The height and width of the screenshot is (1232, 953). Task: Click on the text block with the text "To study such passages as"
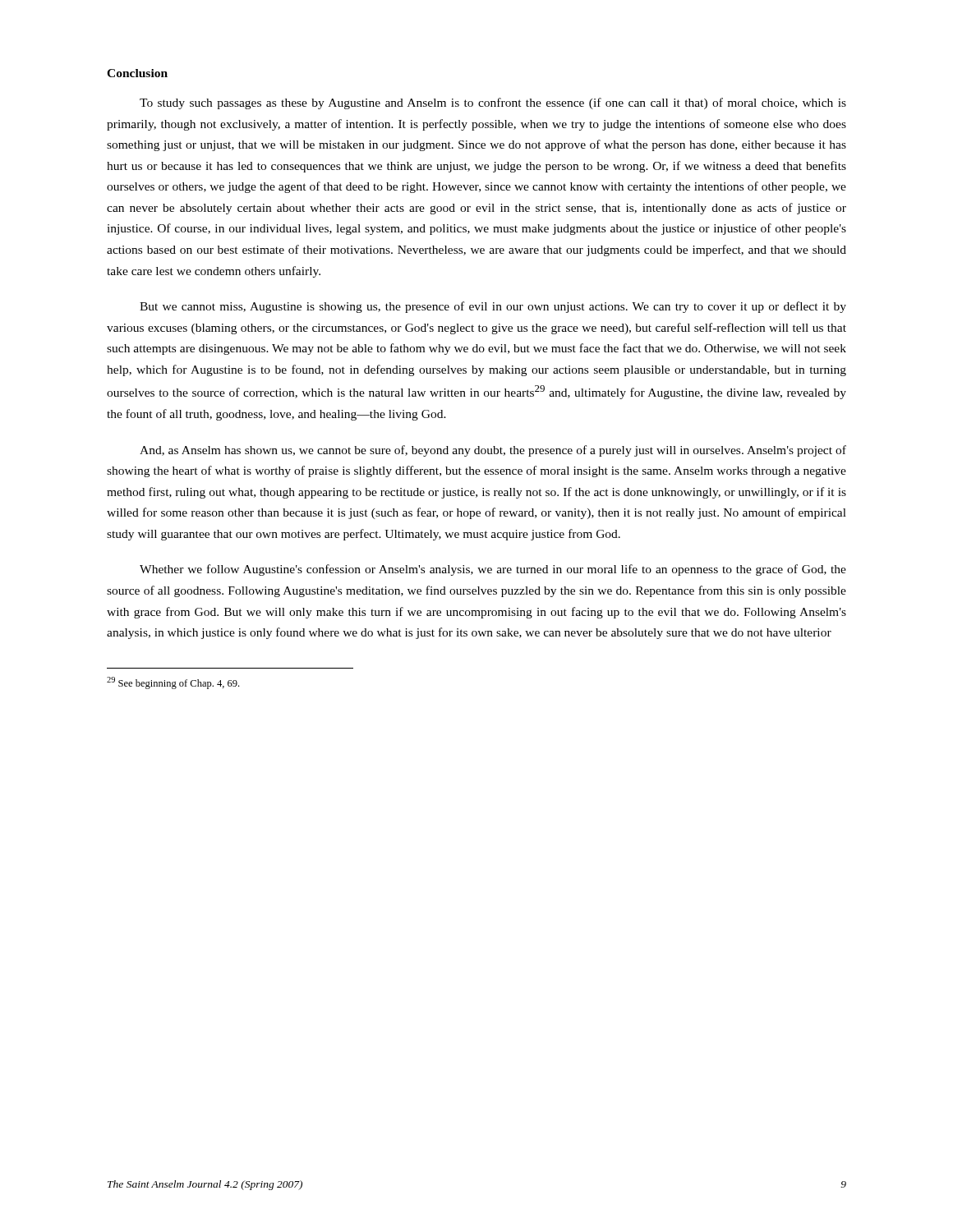476,186
